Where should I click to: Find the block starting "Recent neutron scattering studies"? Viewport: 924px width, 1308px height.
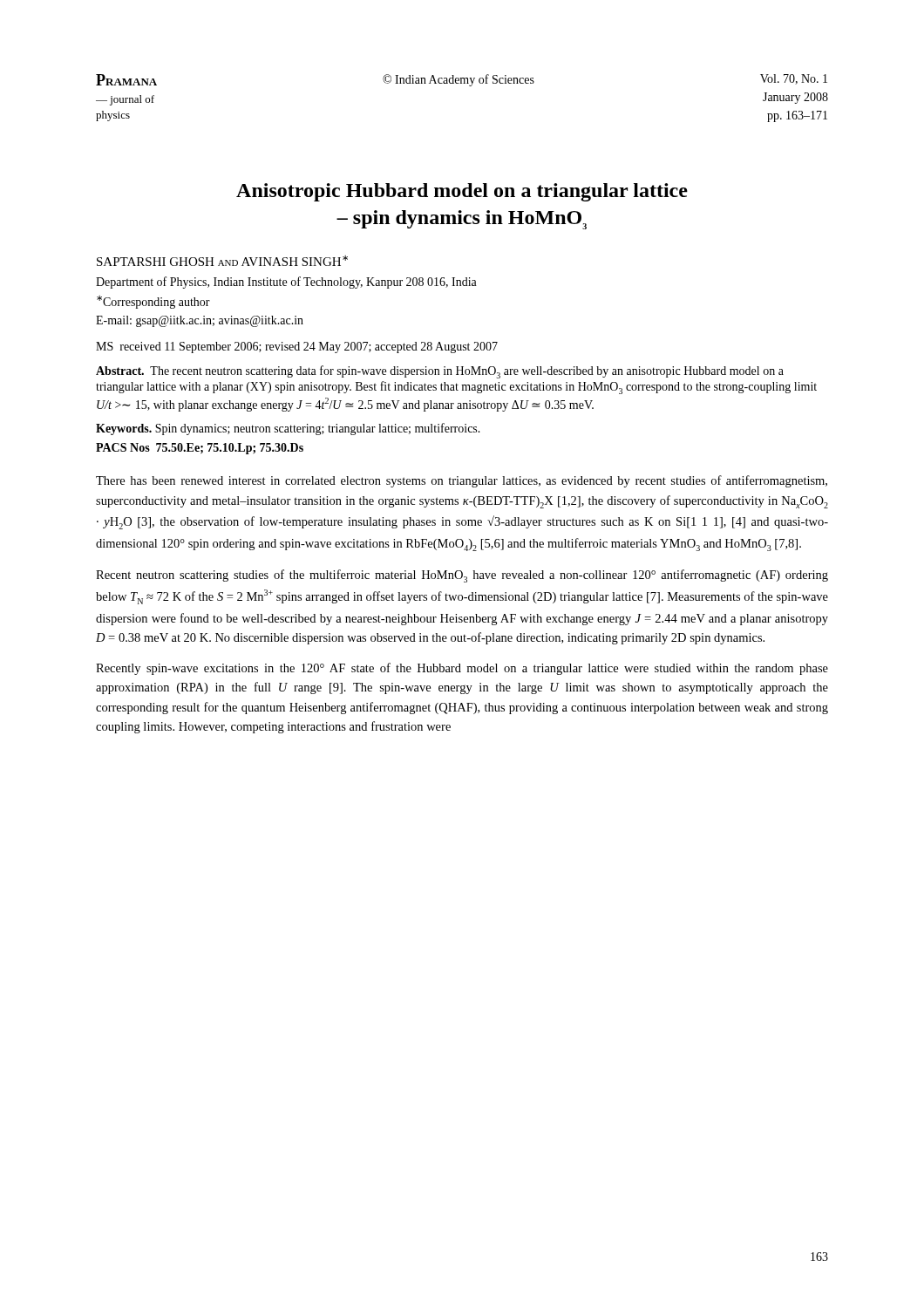click(x=462, y=606)
